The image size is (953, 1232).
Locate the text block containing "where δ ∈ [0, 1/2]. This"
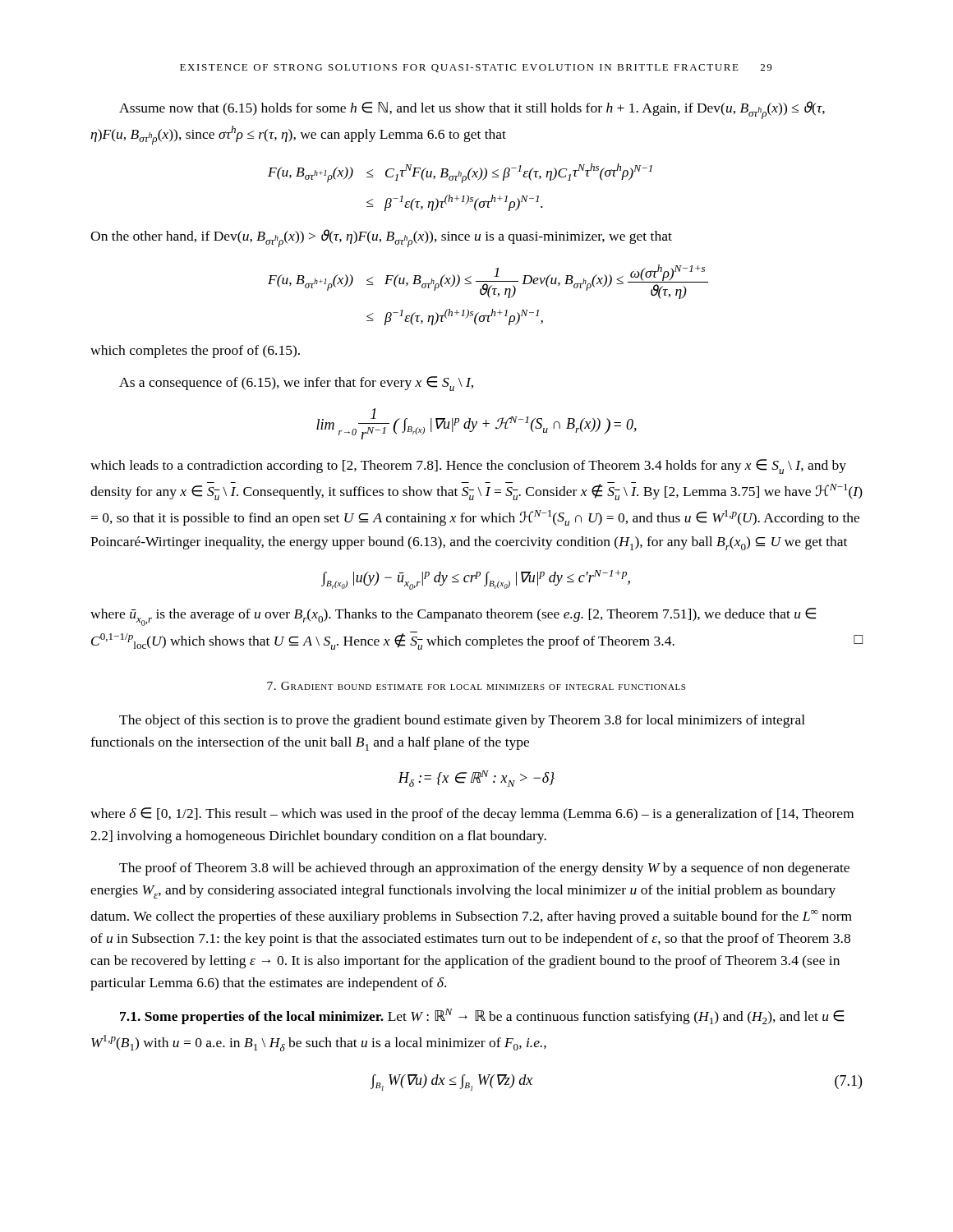click(x=476, y=824)
